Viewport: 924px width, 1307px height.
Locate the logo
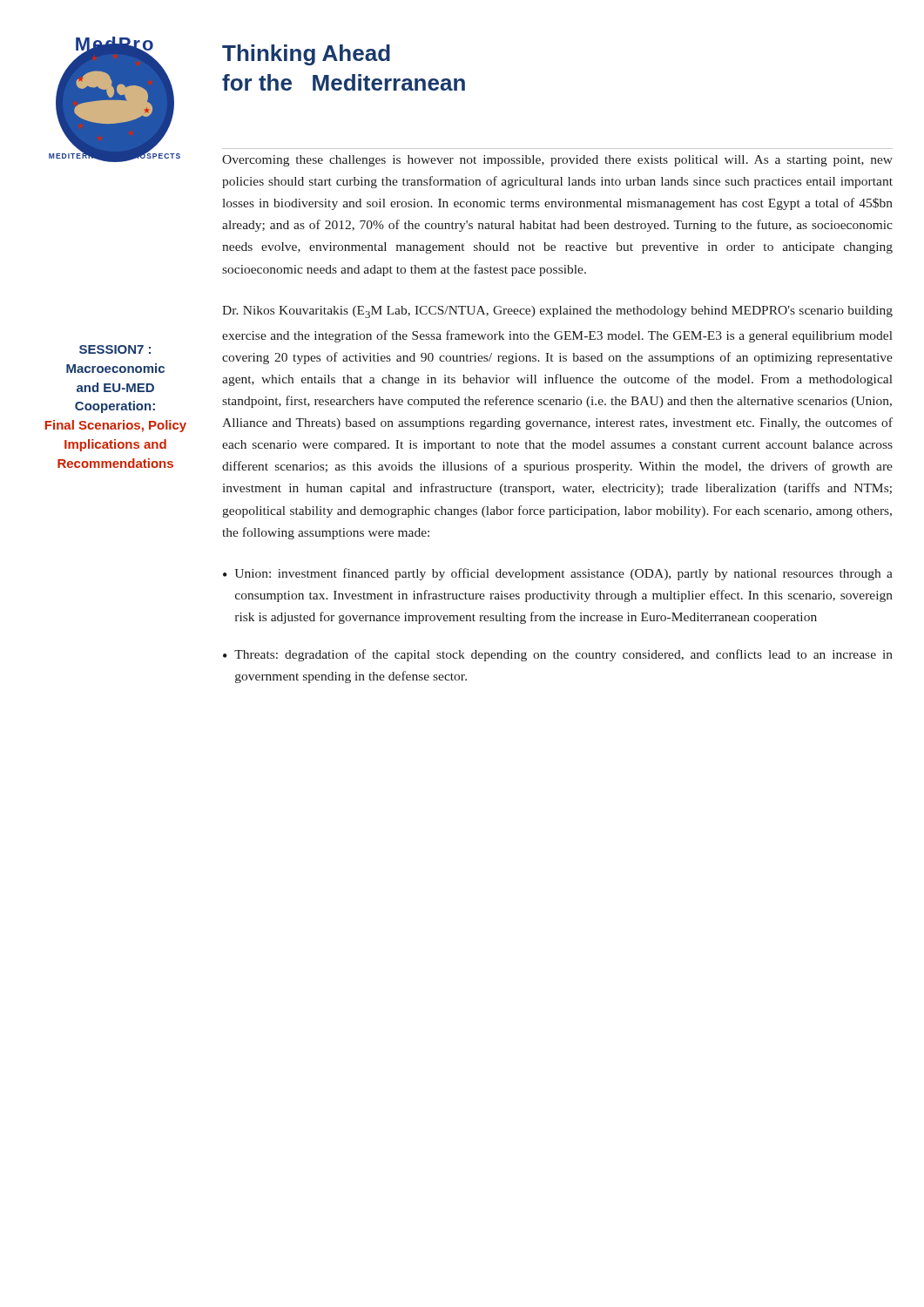point(115,98)
